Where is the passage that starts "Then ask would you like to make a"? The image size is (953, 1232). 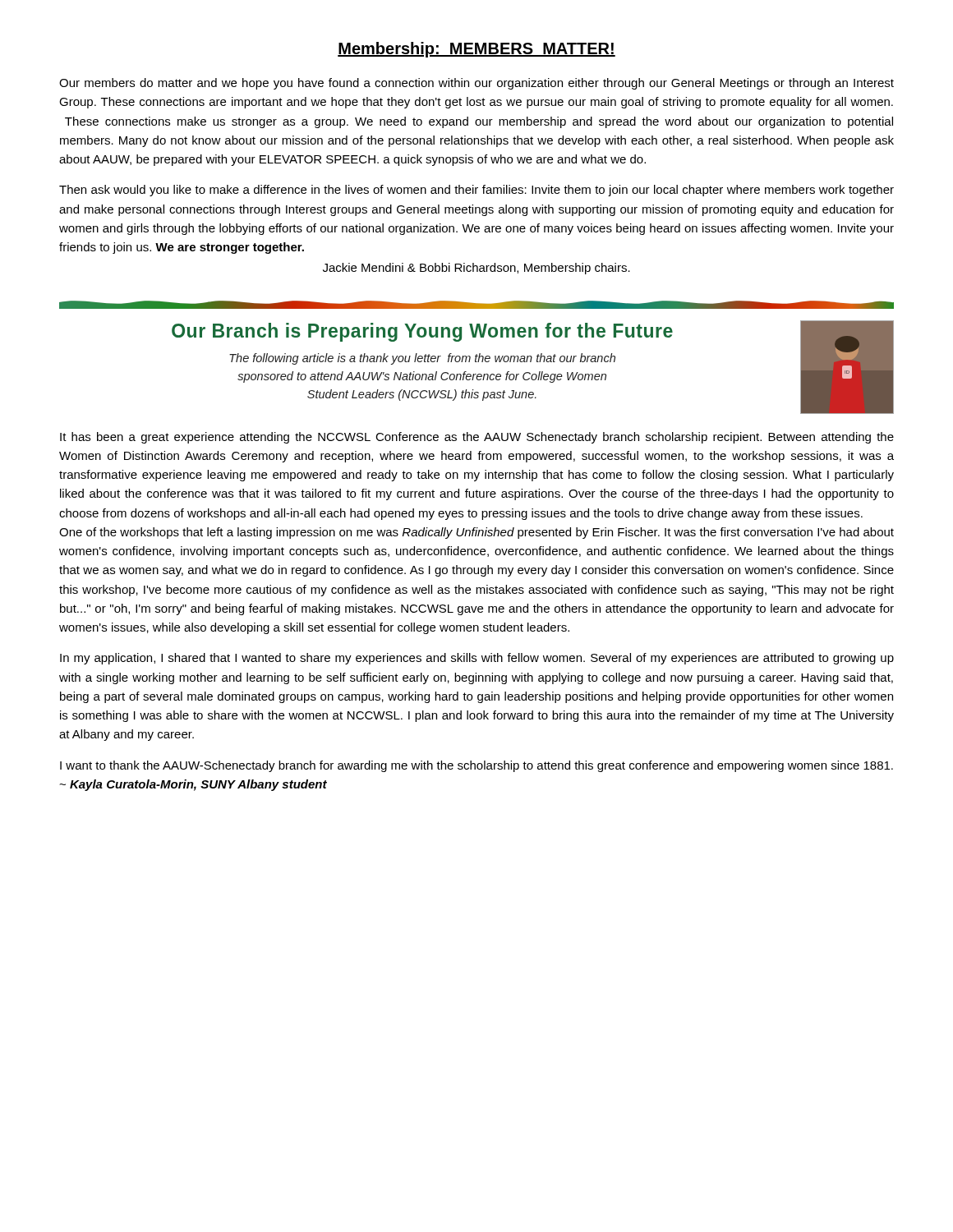(476, 230)
